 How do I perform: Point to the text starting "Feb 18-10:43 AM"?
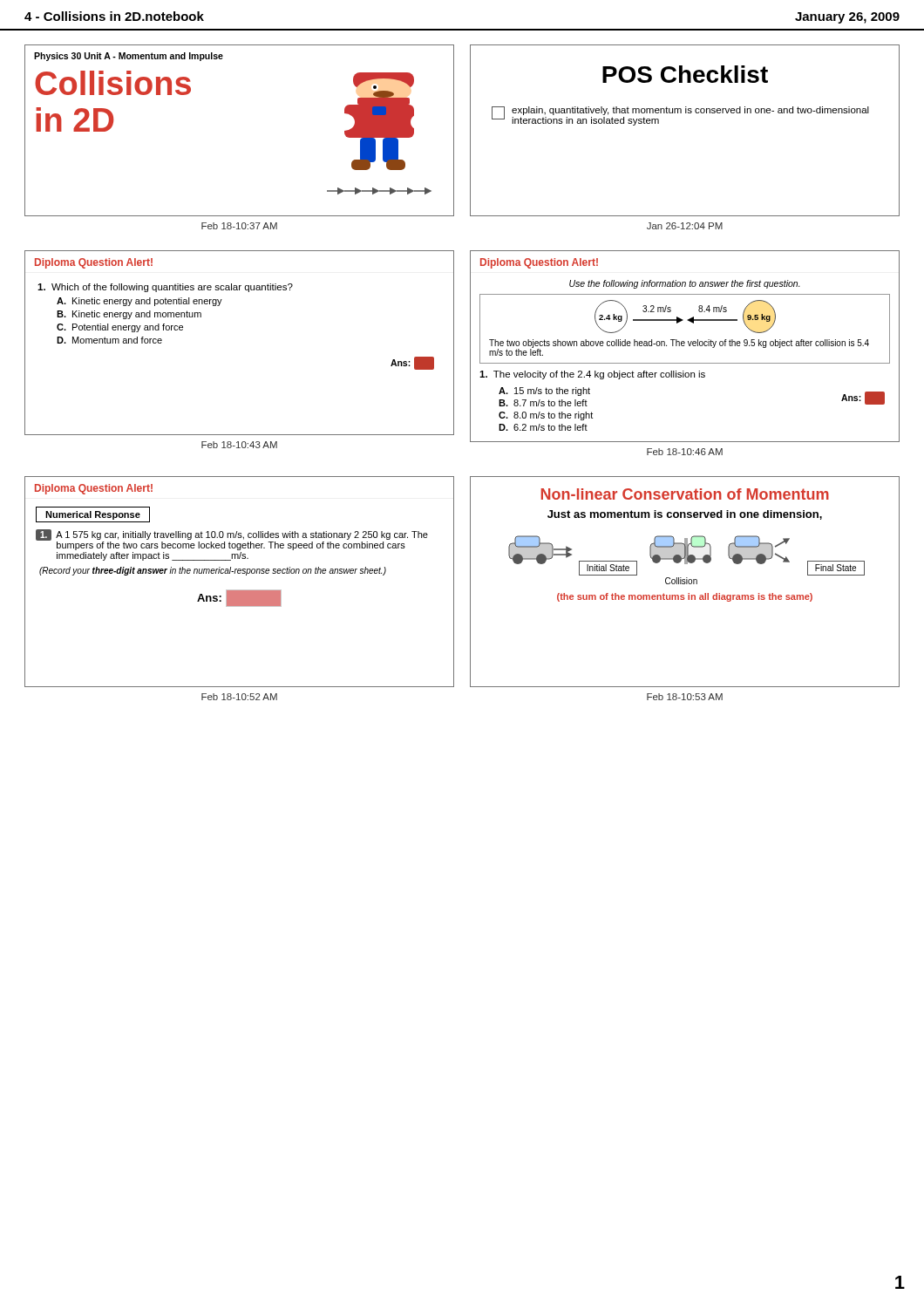click(239, 445)
